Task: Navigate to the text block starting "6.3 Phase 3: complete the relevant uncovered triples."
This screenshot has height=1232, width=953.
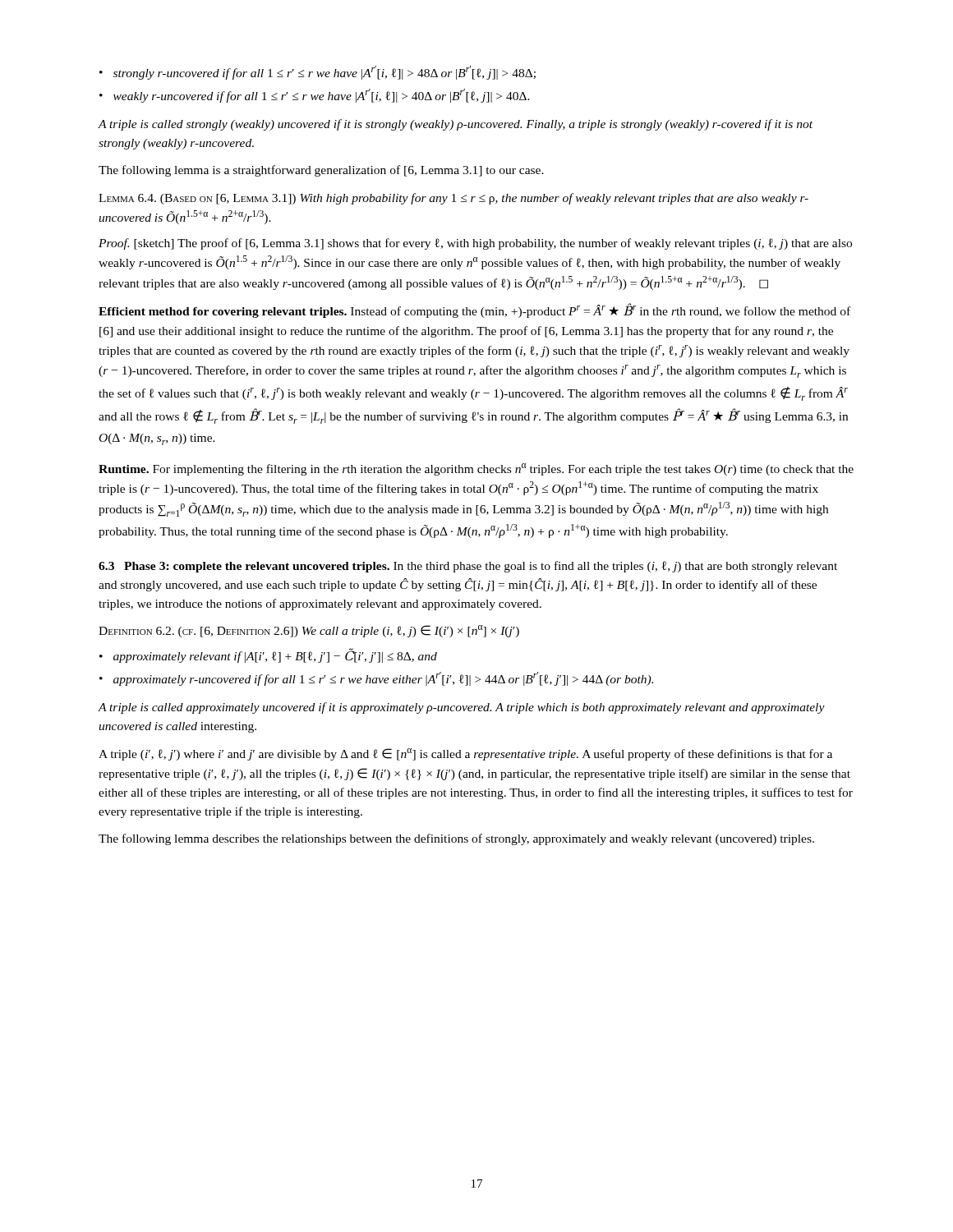Action: click(x=468, y=584)
